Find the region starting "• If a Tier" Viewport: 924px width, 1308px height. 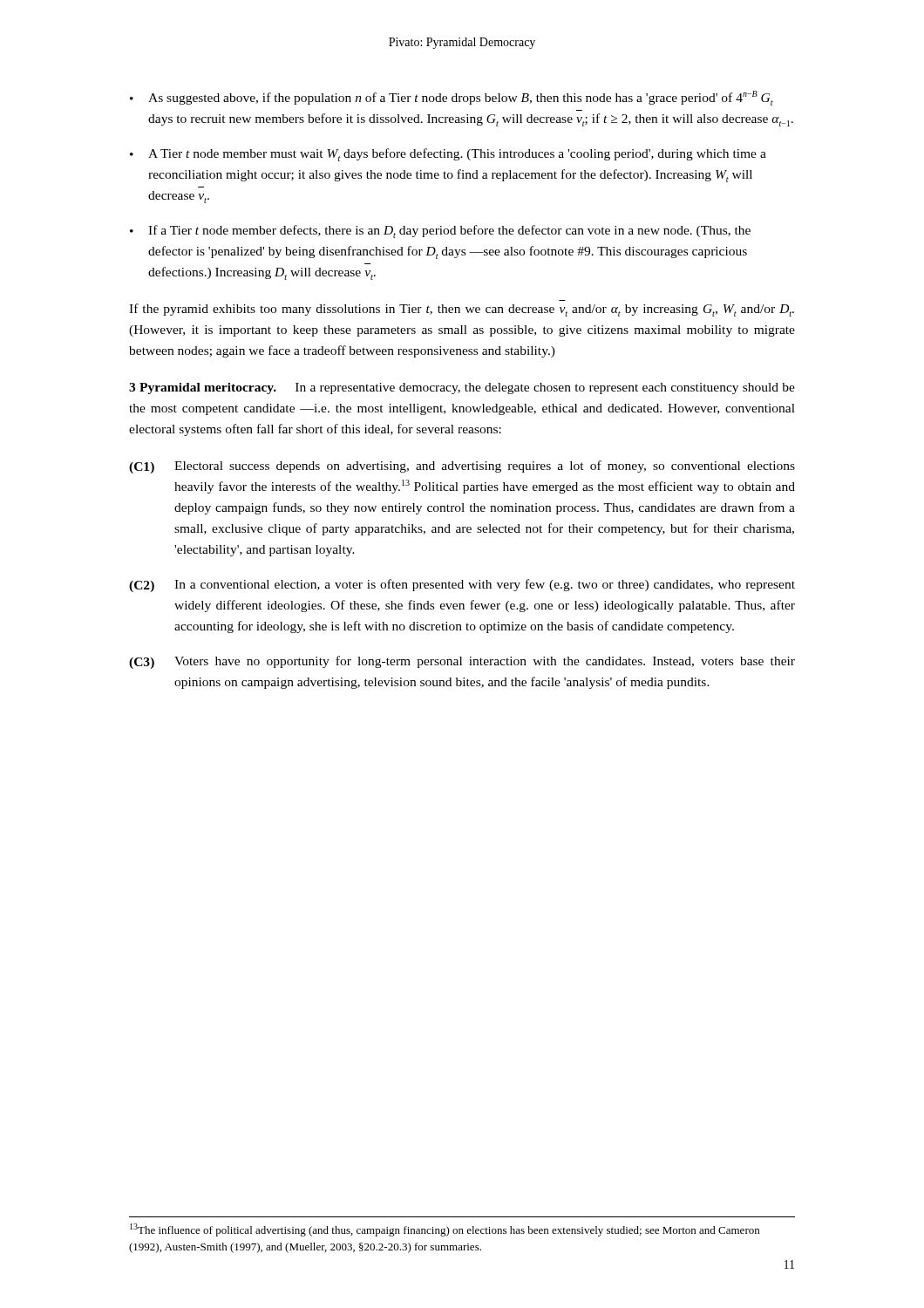point(462,251)
